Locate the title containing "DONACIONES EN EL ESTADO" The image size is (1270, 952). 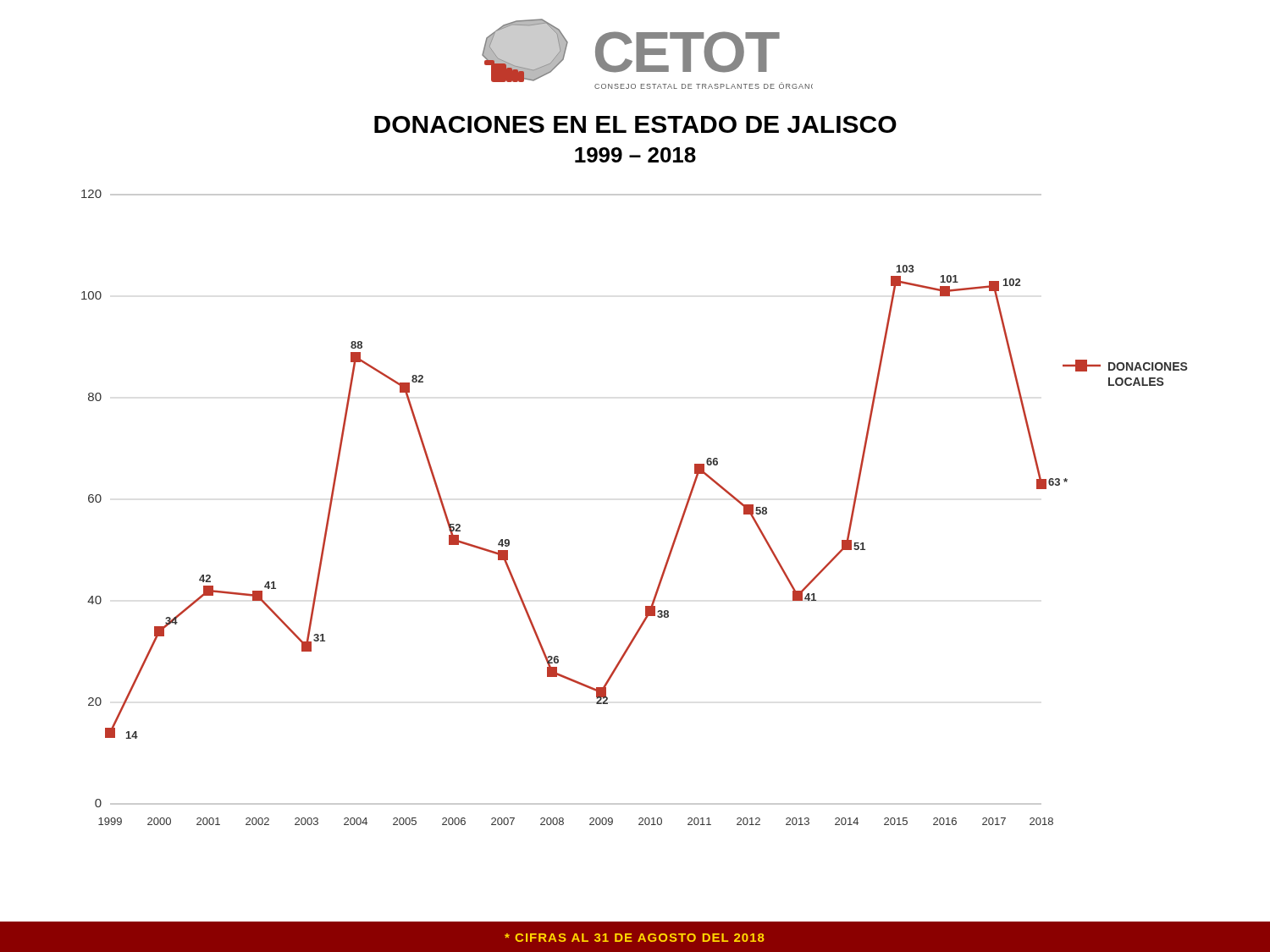[x=635, y=124]
